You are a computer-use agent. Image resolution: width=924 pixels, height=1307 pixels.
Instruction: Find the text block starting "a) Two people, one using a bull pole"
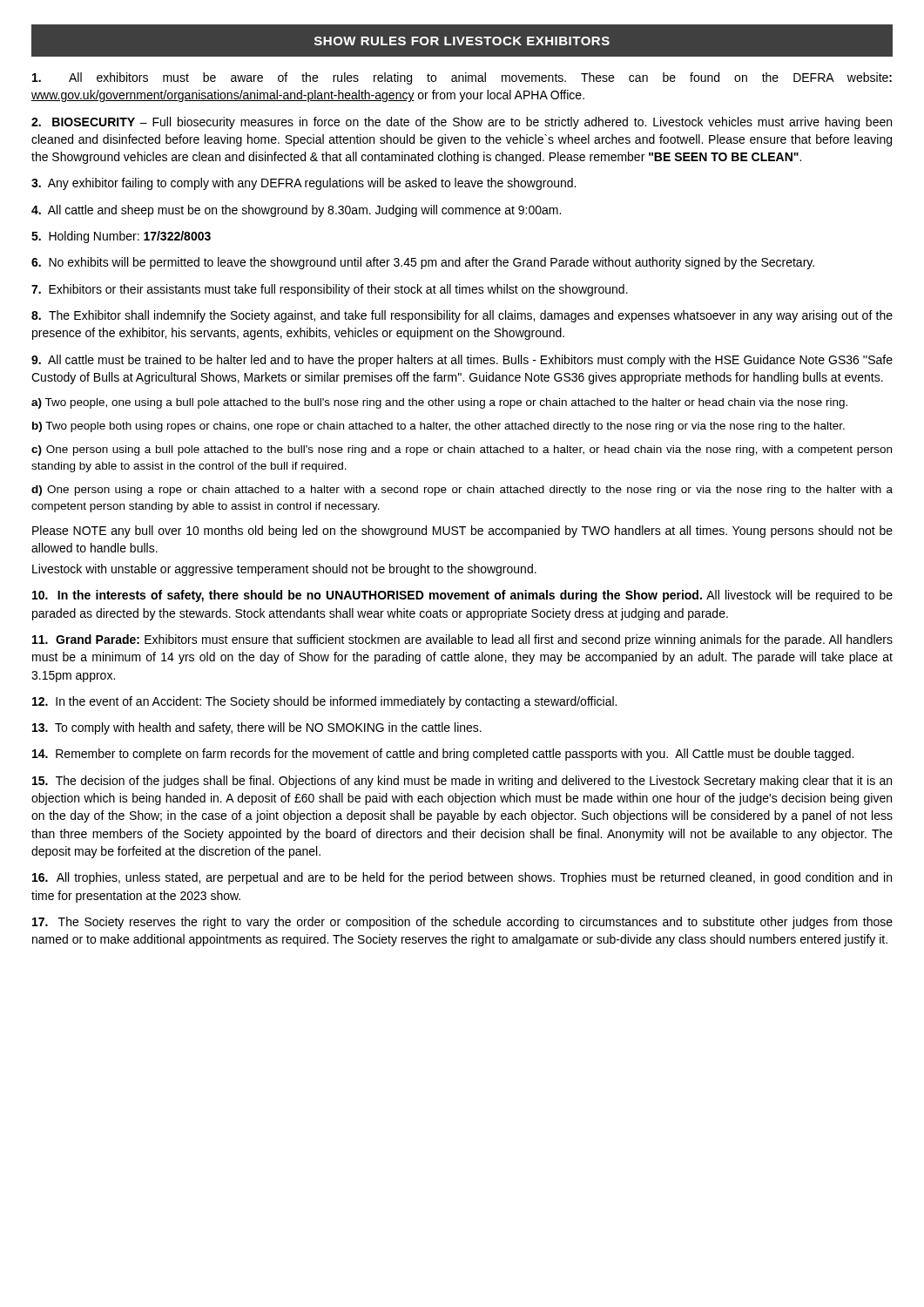(x=440, y=402)
